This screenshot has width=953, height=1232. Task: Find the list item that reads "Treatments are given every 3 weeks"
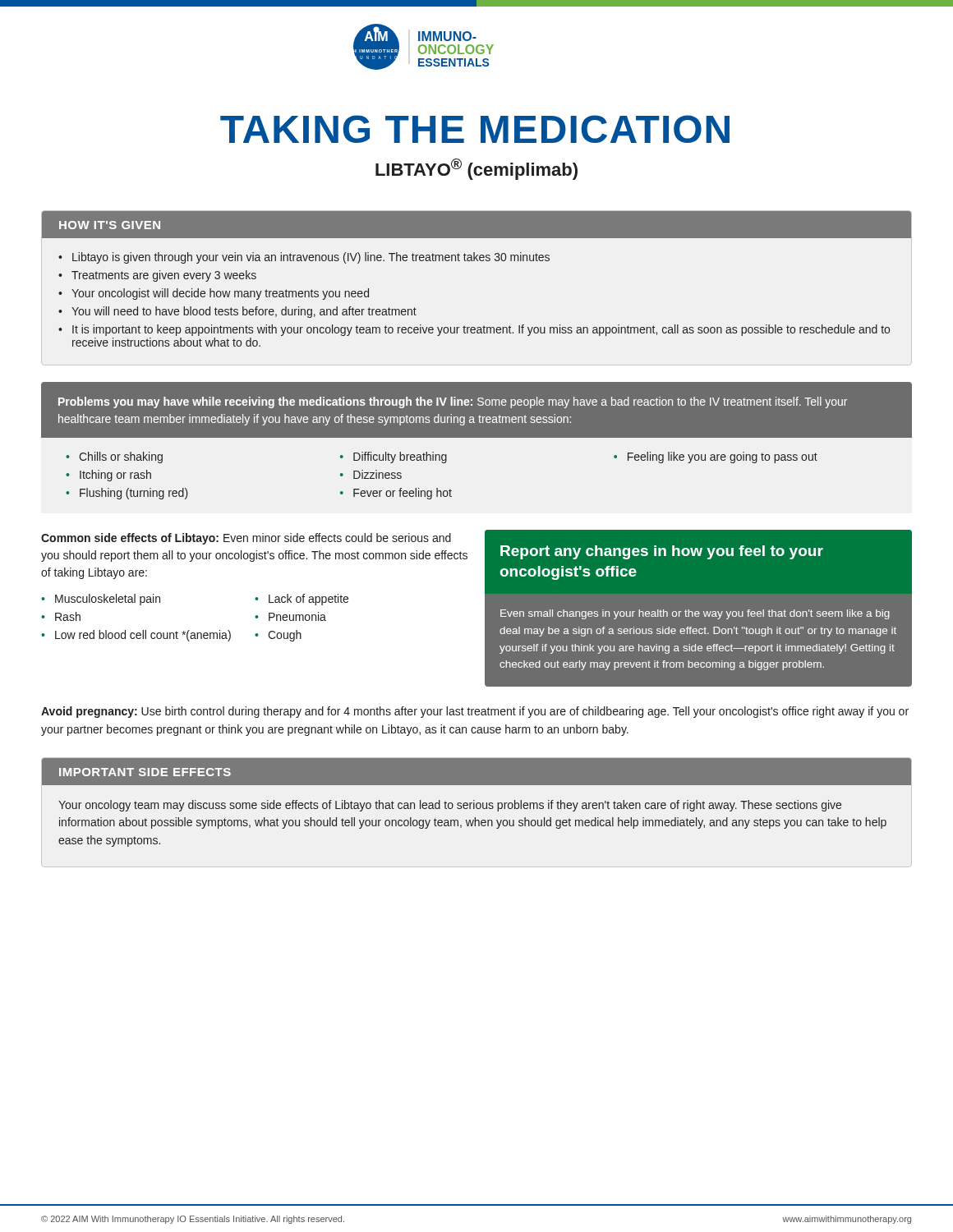pos(164,275)
